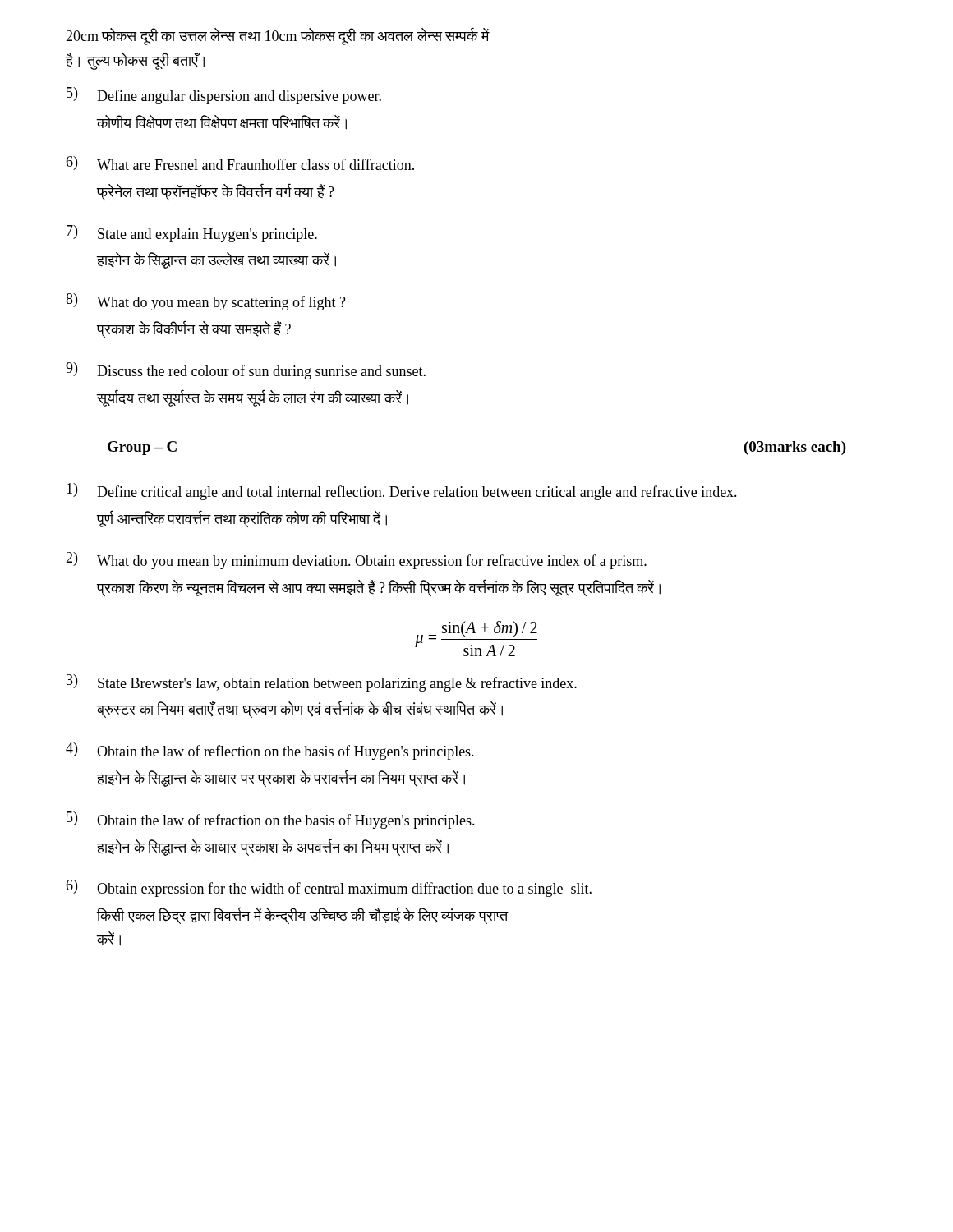Click on the passage starting "3) State Brewster's law, obtain relation"

(476, 698)
